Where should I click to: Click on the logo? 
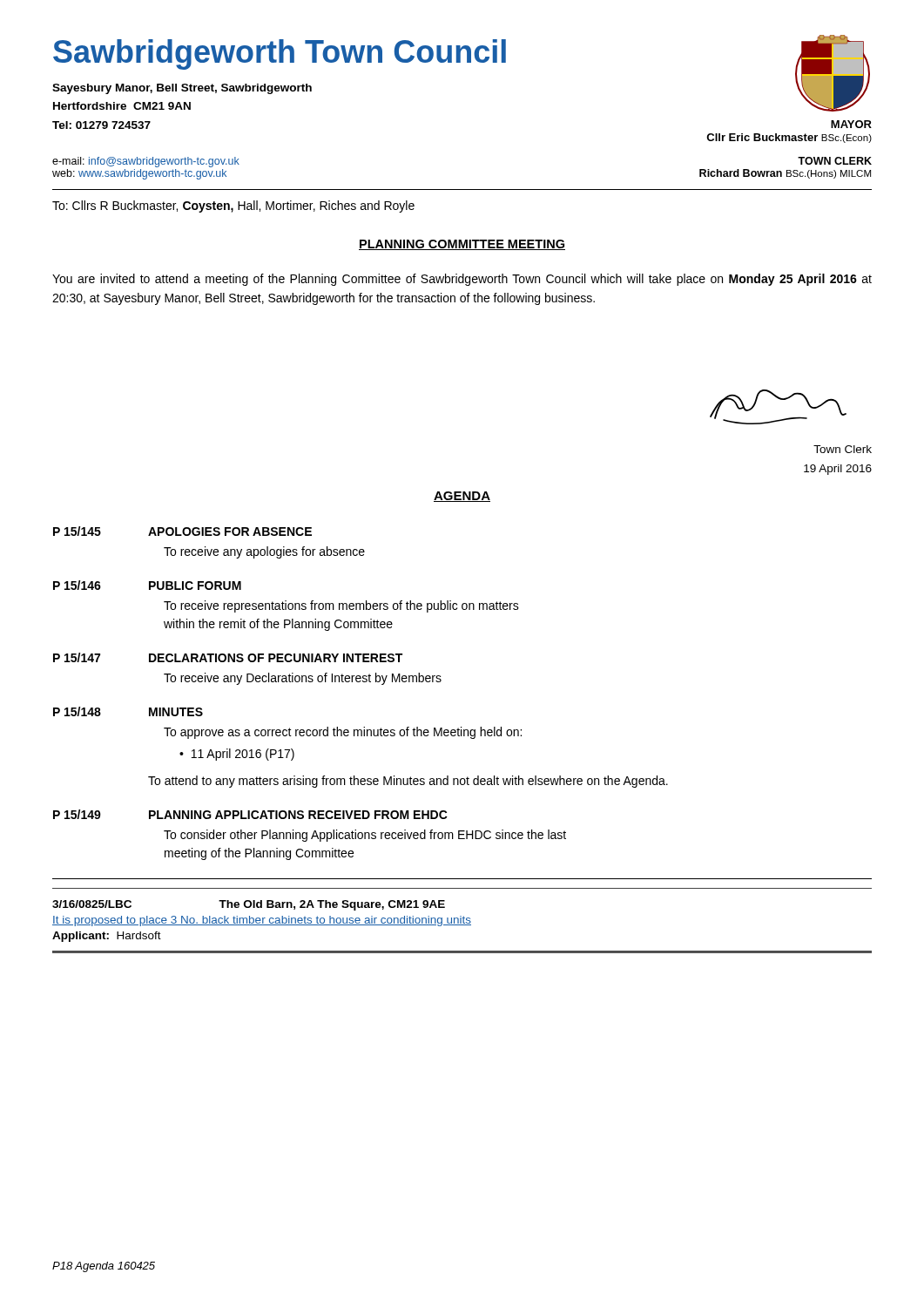pos(833,75)
